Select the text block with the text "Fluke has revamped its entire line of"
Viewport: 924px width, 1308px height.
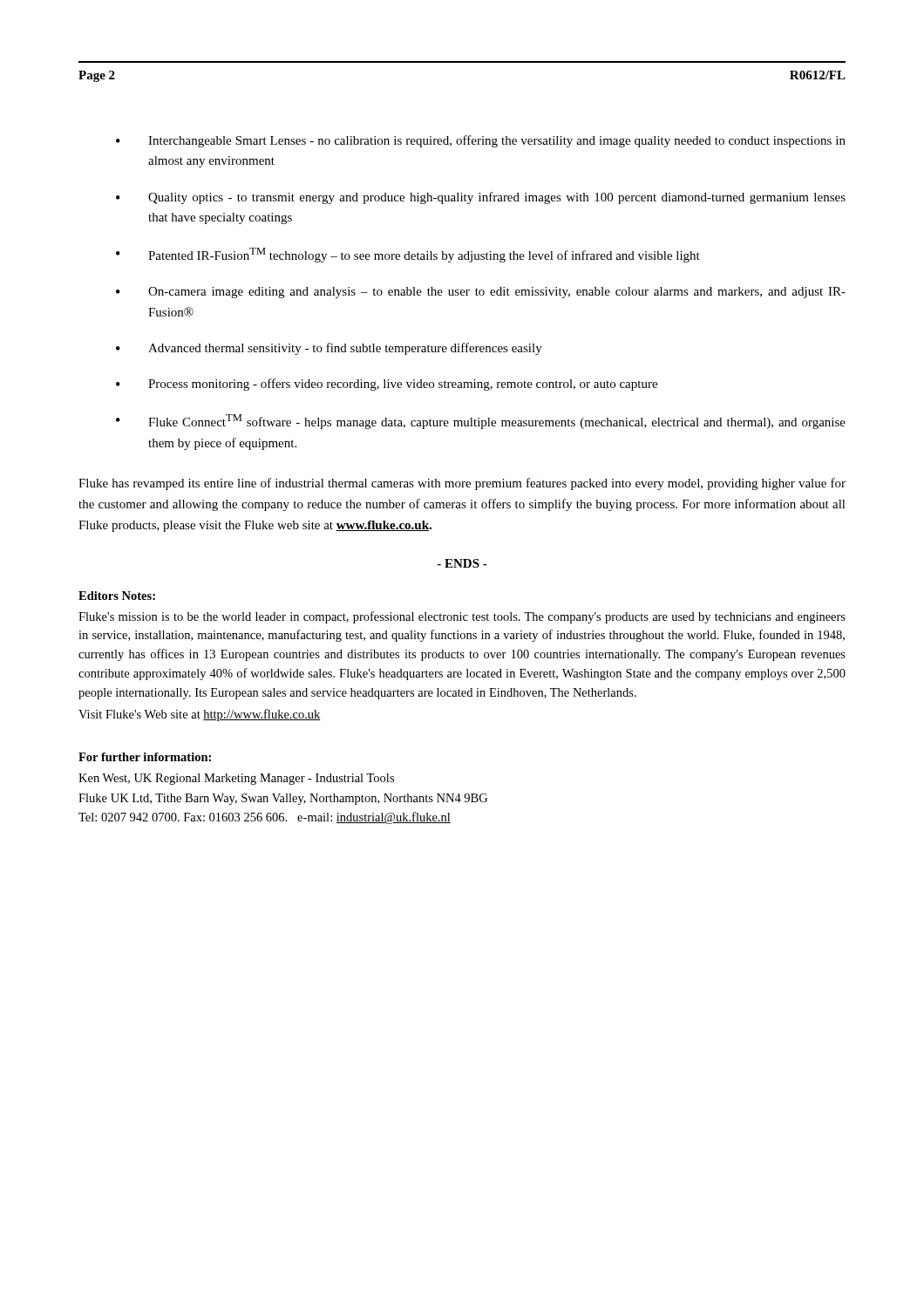click(x=462, y=504)
